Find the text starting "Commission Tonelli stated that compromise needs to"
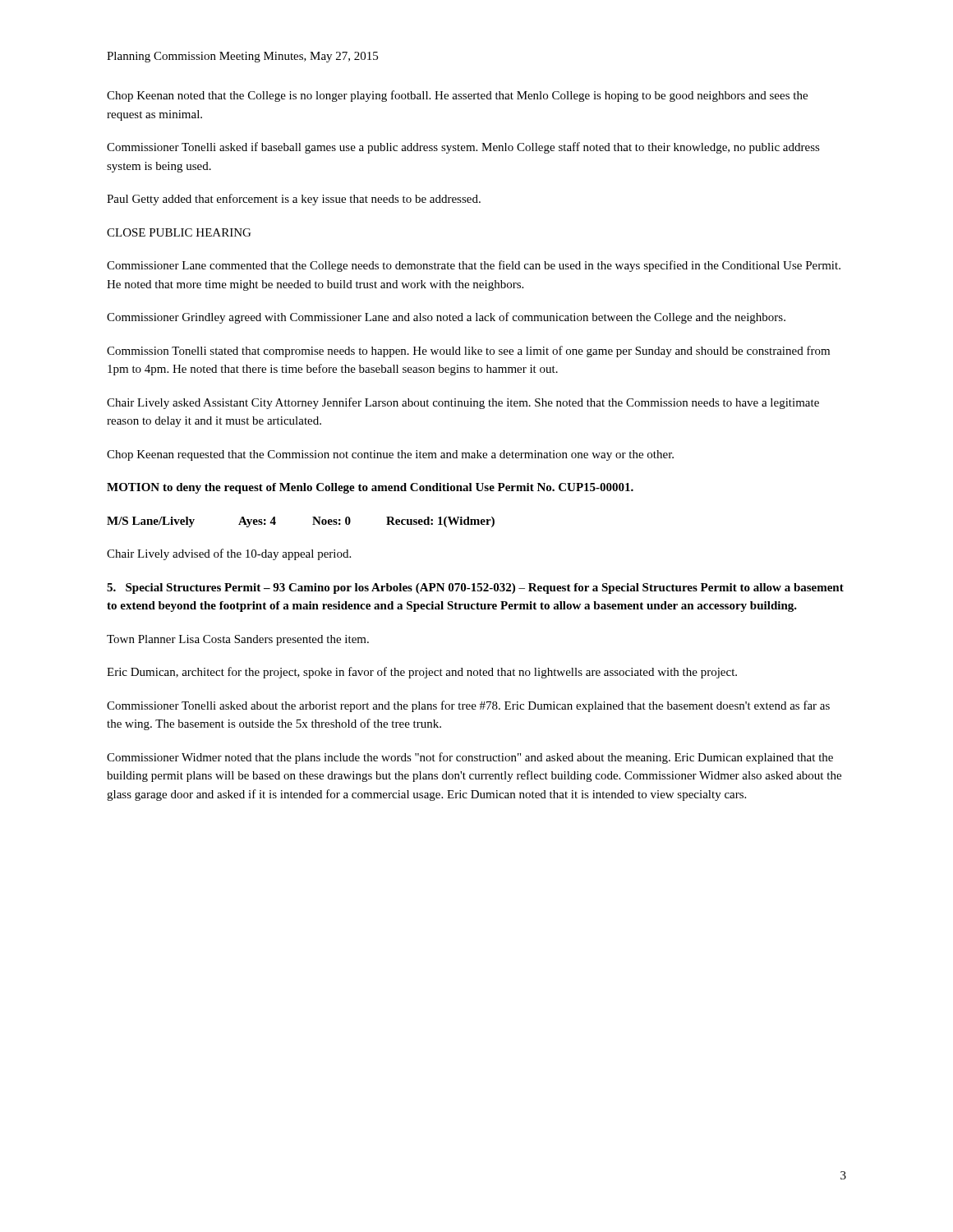This screenshot has height=1232, width=953. [x=469, y=360]
